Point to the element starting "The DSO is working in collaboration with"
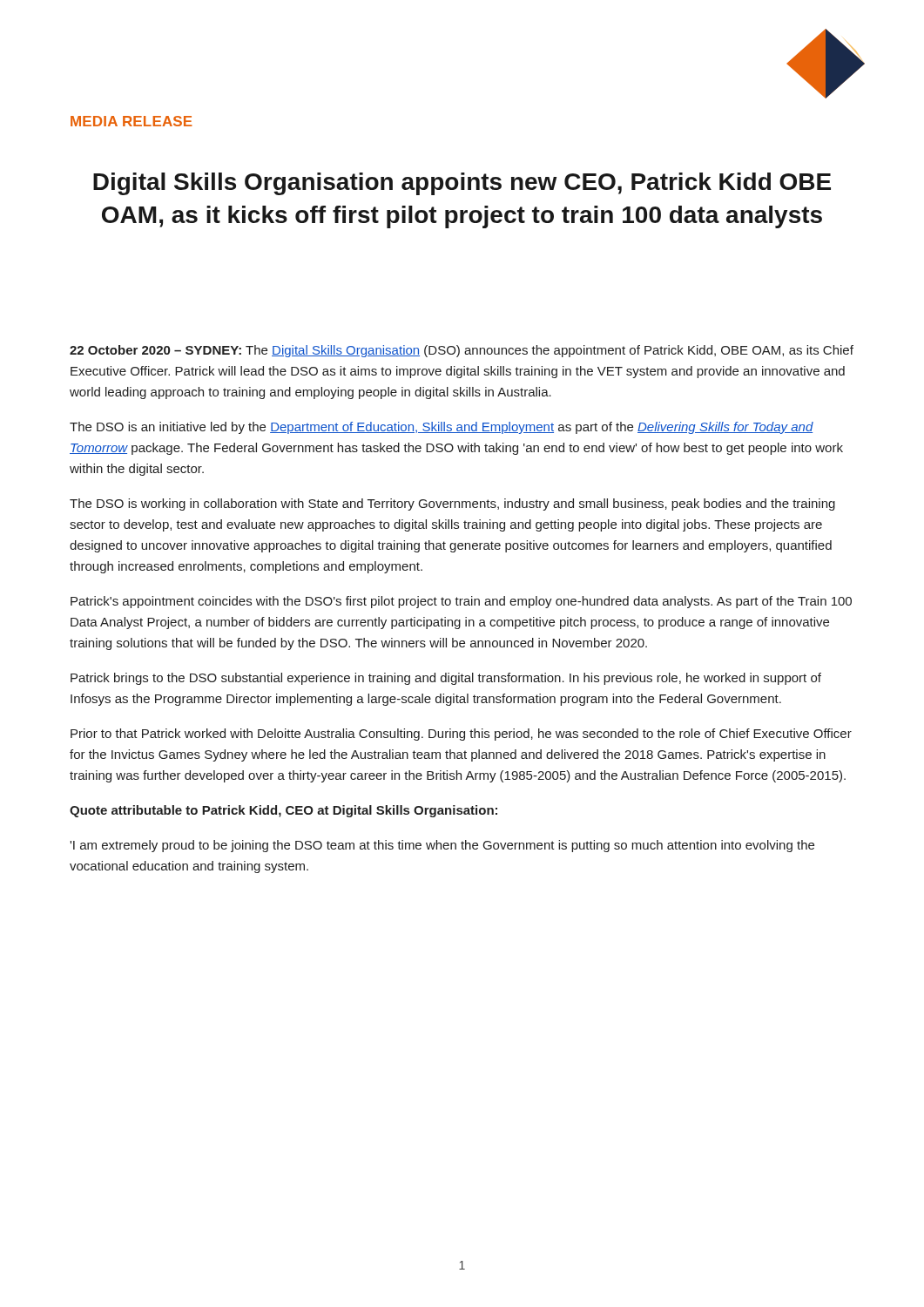Screen dimensions: 1307x924 [462, 535]
